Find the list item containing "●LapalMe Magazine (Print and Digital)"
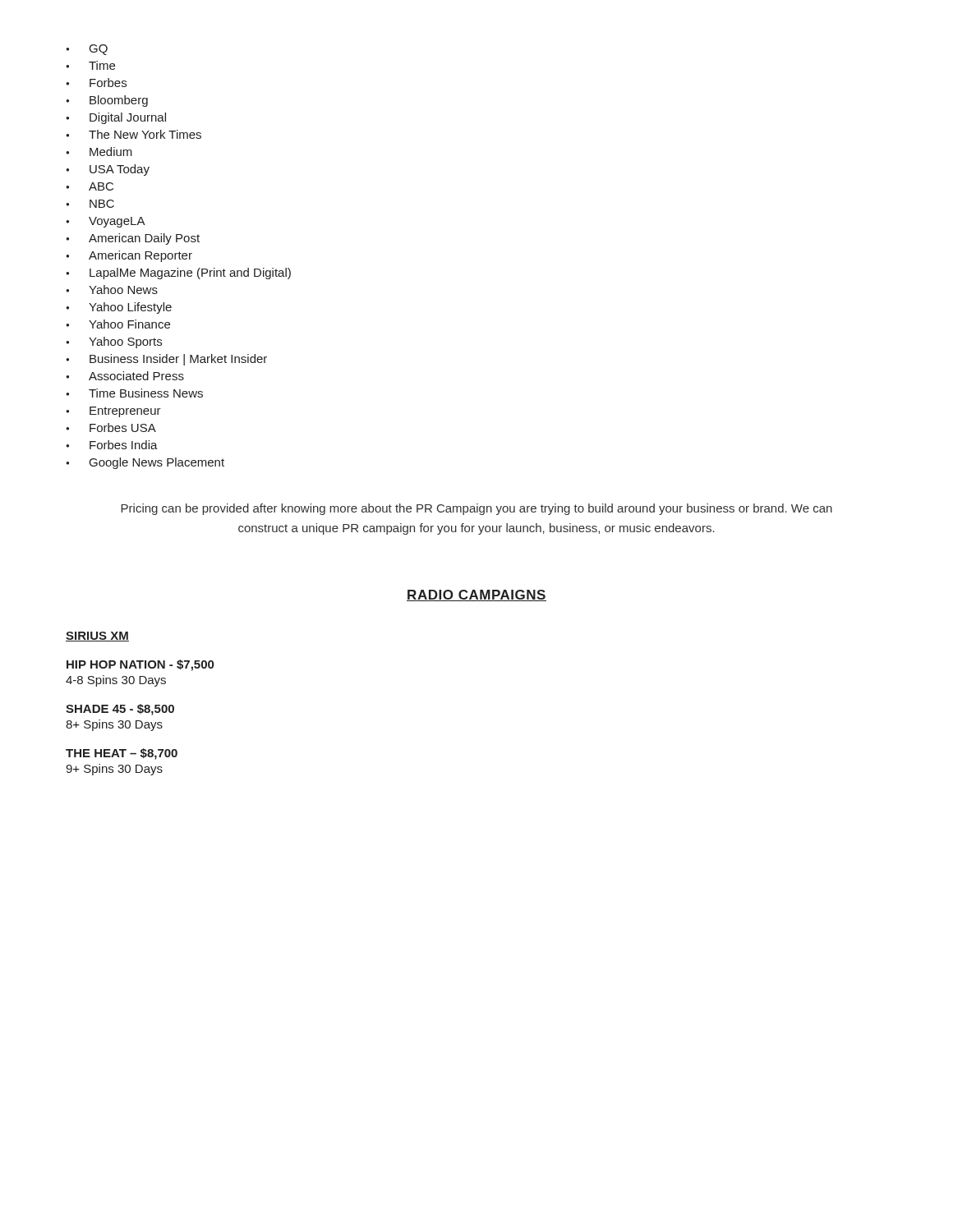The image size is (953, 1232). coord(179,272)
